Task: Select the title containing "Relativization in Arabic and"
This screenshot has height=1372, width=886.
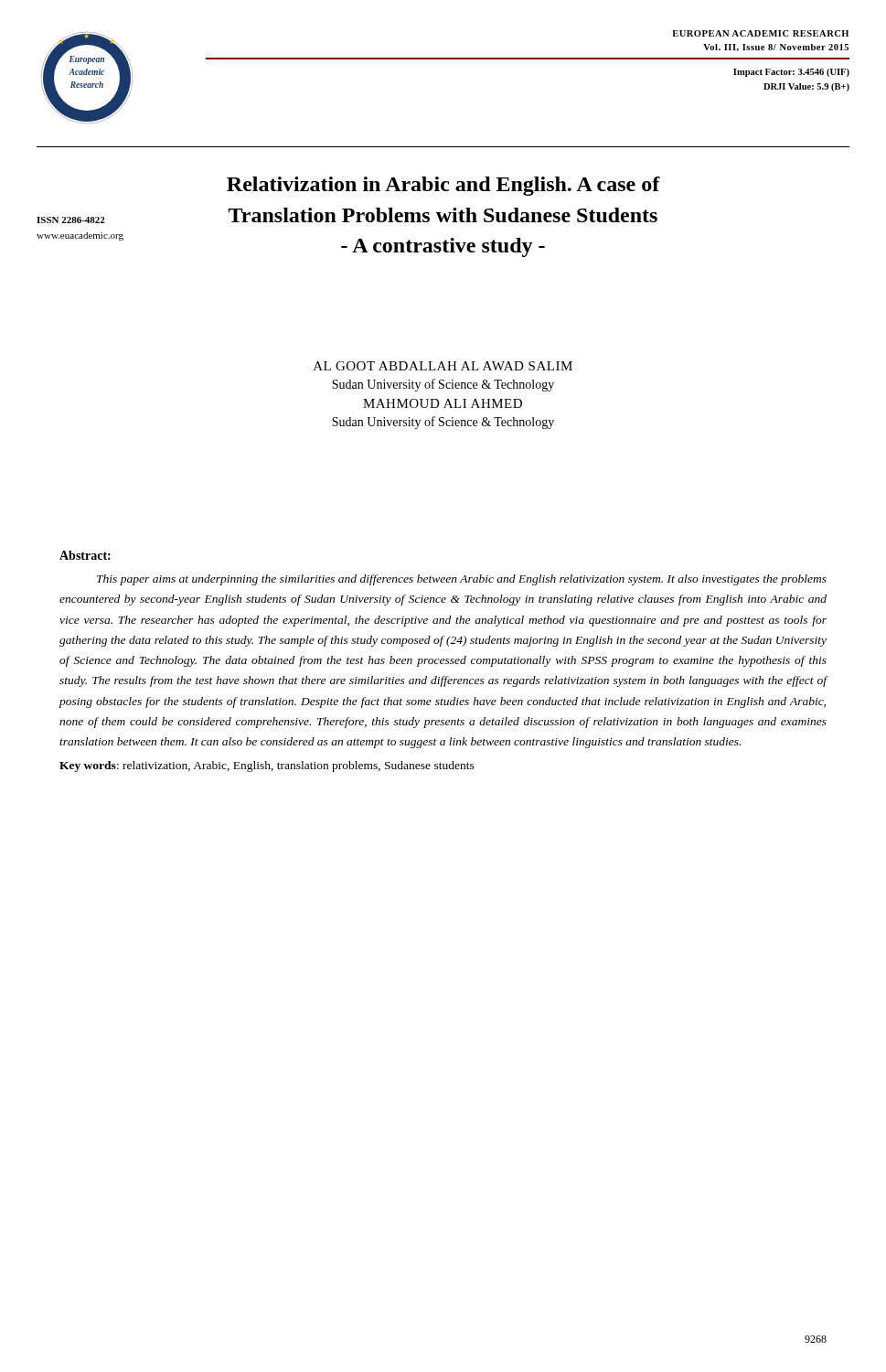Action: coord(443,215)
